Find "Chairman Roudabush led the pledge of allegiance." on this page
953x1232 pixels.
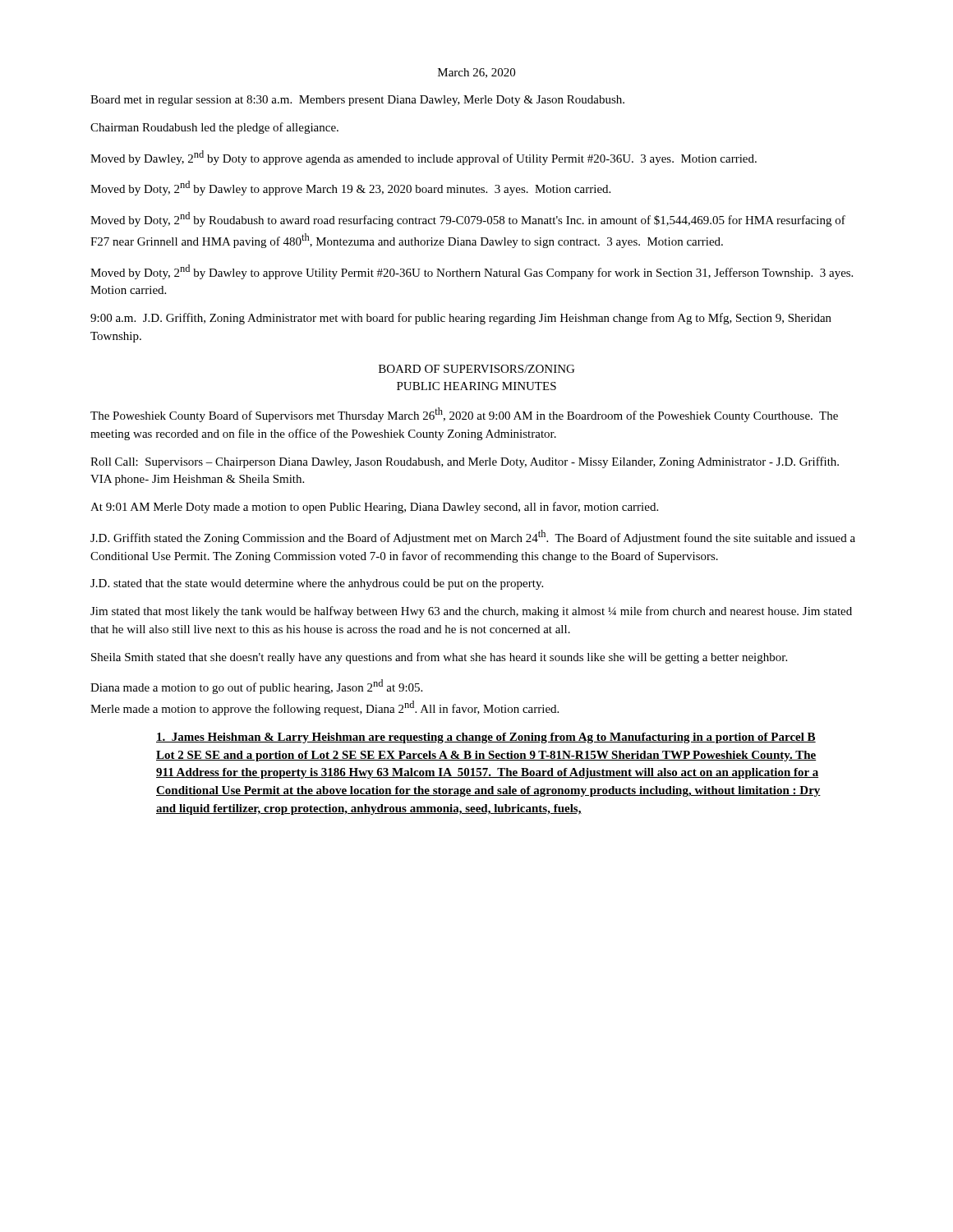(x=215, y=127)
